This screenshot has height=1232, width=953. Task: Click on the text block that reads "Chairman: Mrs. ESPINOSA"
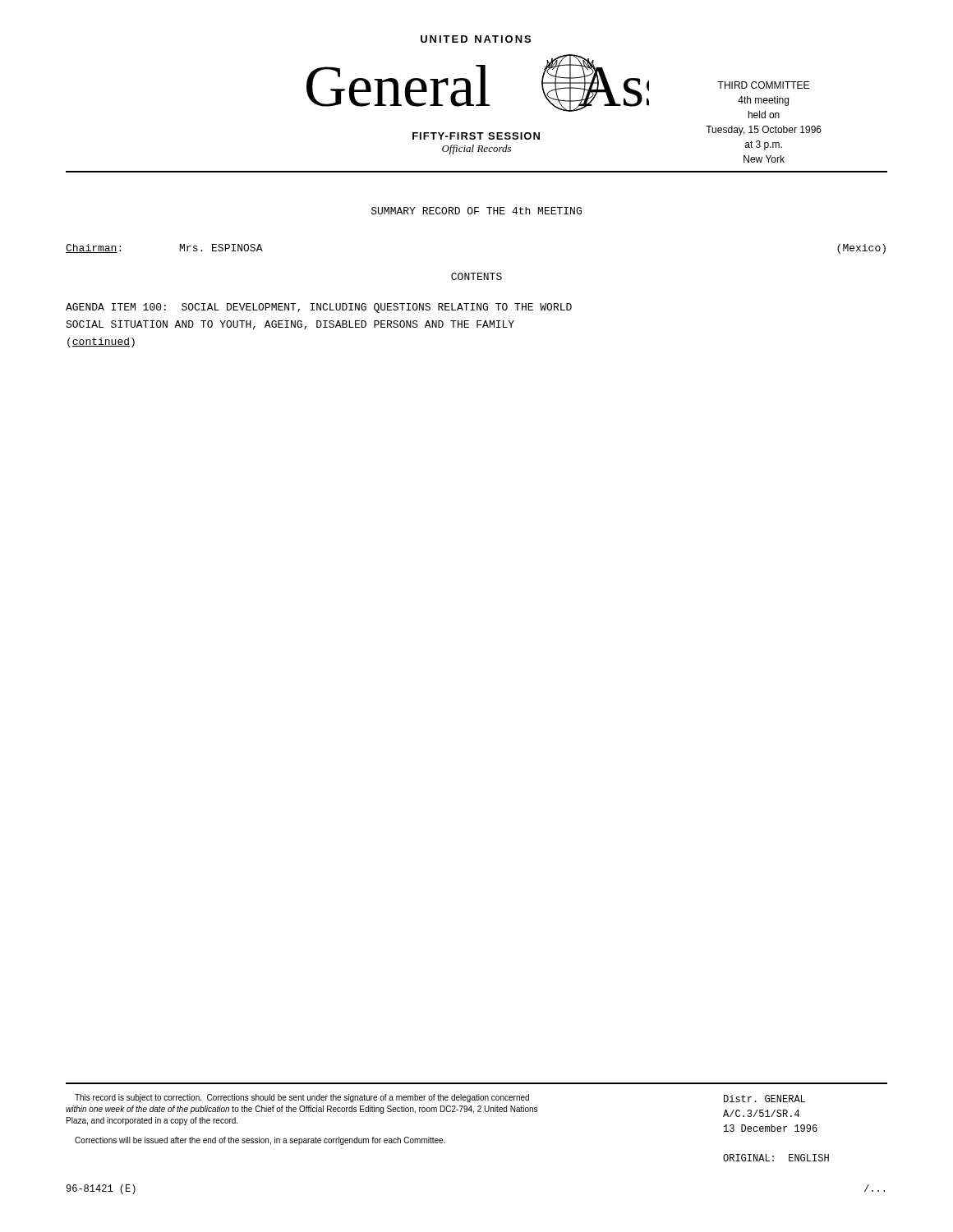click(x=93, y=248)
